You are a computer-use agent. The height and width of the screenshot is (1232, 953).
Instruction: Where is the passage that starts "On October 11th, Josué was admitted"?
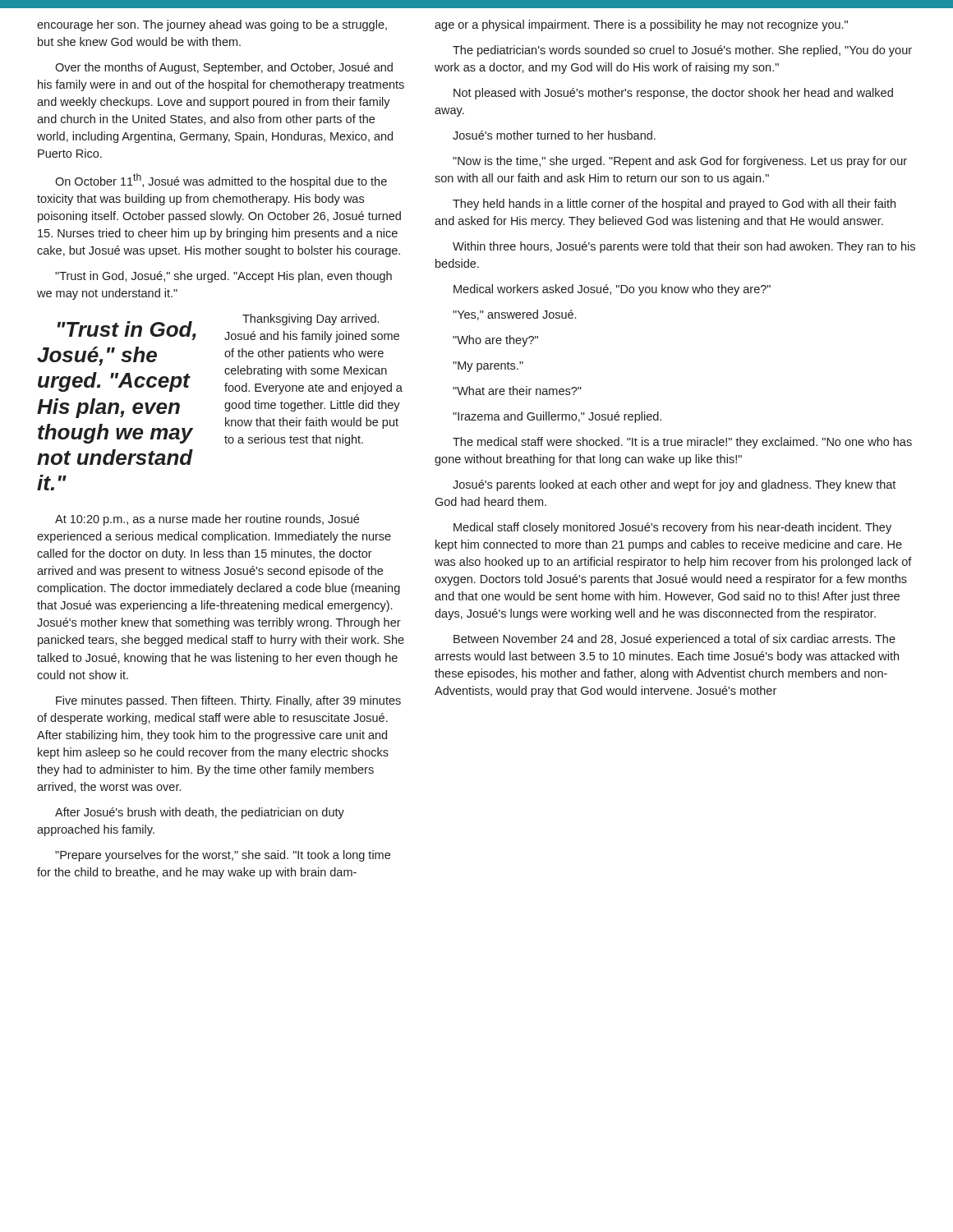[x=219, y=214]
